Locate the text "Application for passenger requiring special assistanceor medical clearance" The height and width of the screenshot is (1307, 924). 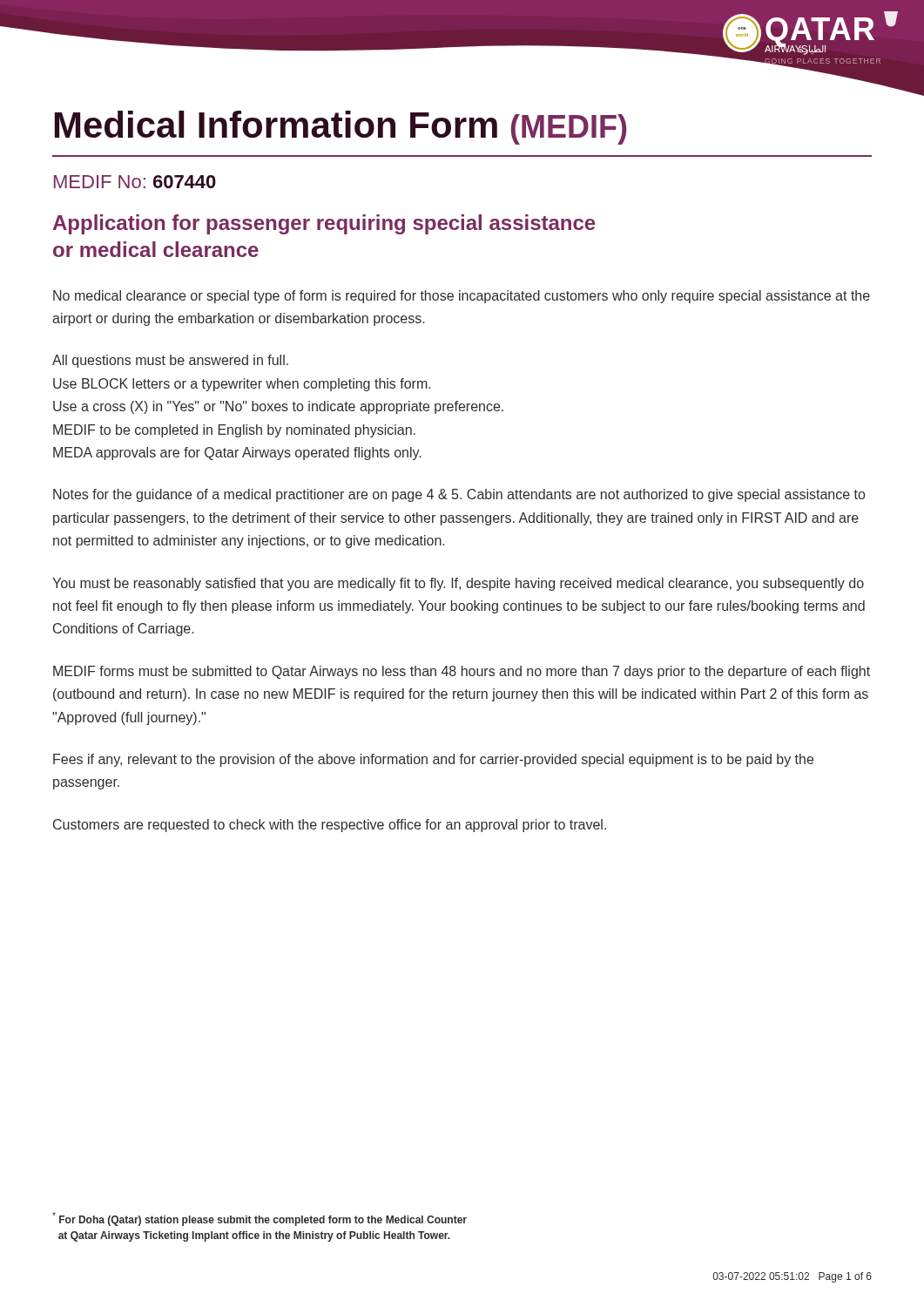(x=324, y=236)
